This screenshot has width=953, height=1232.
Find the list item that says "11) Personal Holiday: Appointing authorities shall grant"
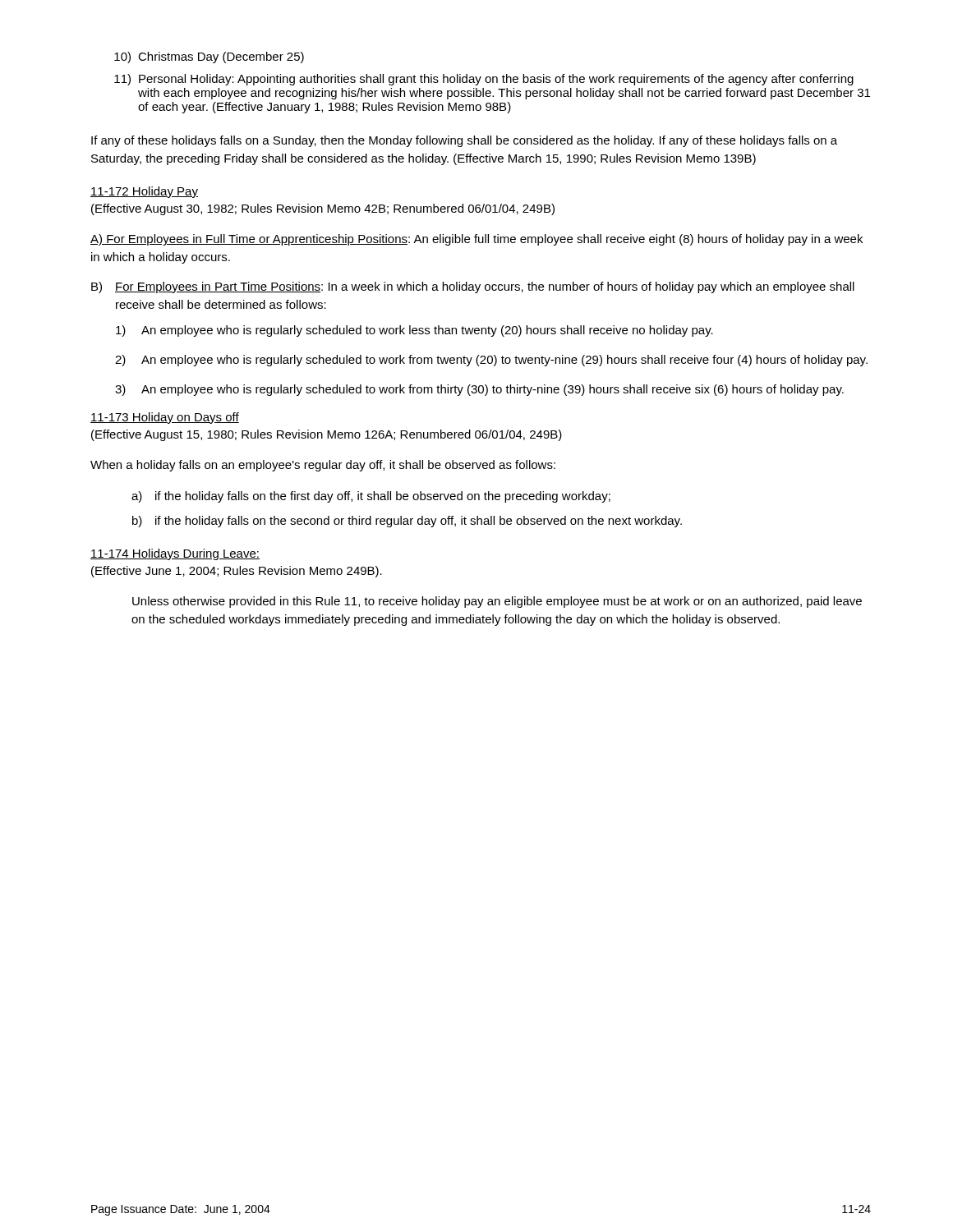click(x=481, y=92)
